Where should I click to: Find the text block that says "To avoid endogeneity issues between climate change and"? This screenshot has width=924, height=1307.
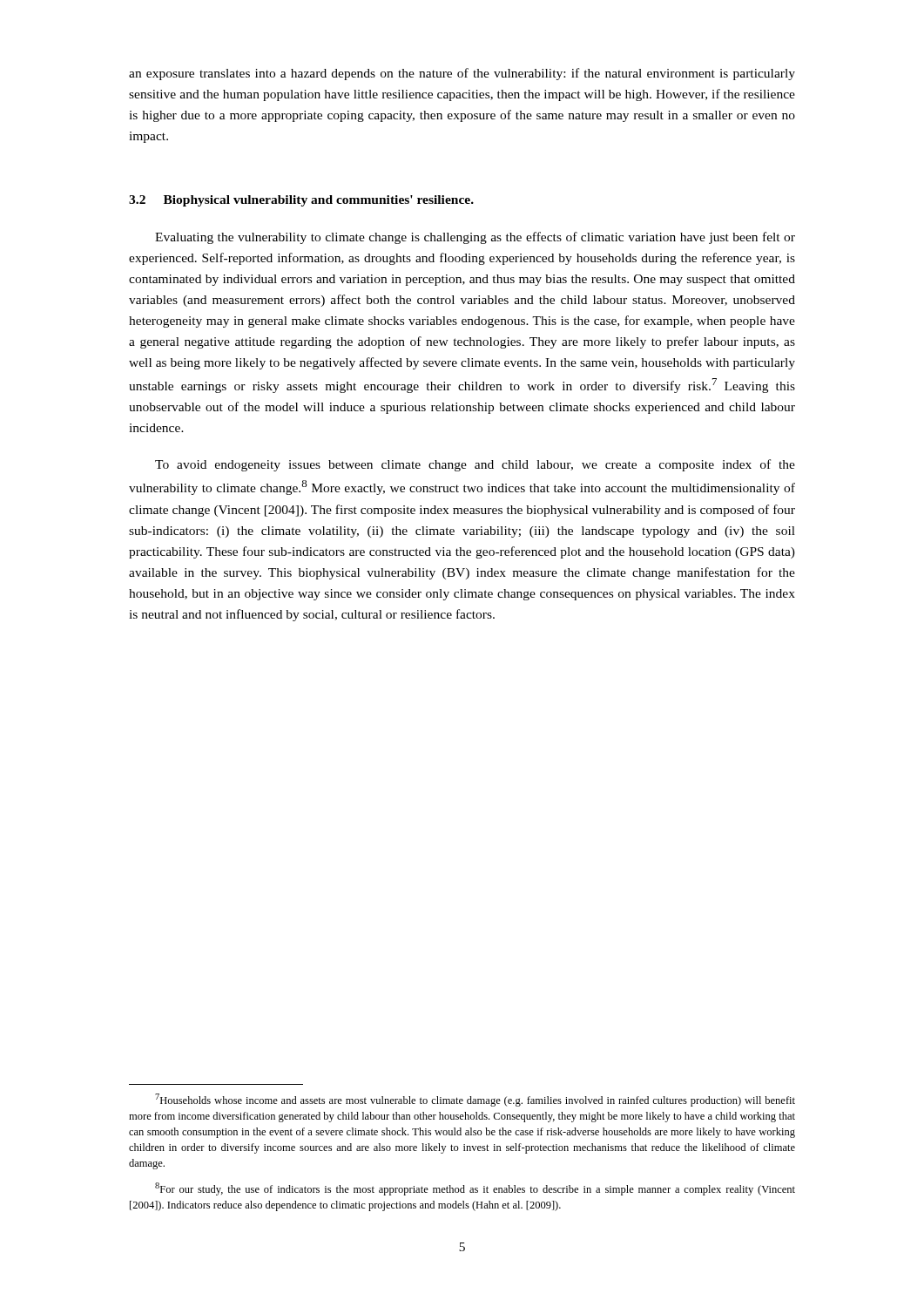point(462,539)
